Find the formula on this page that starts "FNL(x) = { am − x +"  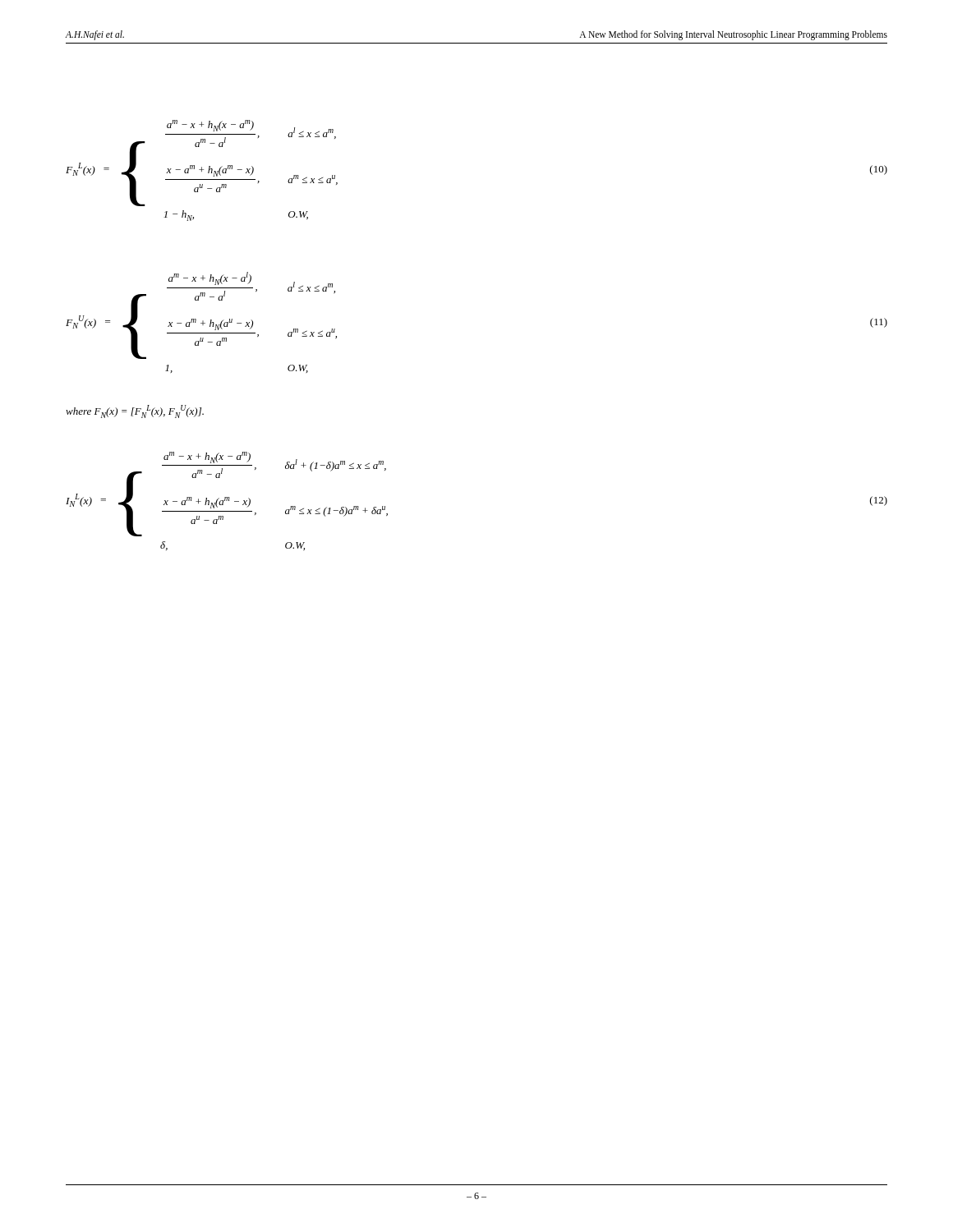[x=210, y=166]
